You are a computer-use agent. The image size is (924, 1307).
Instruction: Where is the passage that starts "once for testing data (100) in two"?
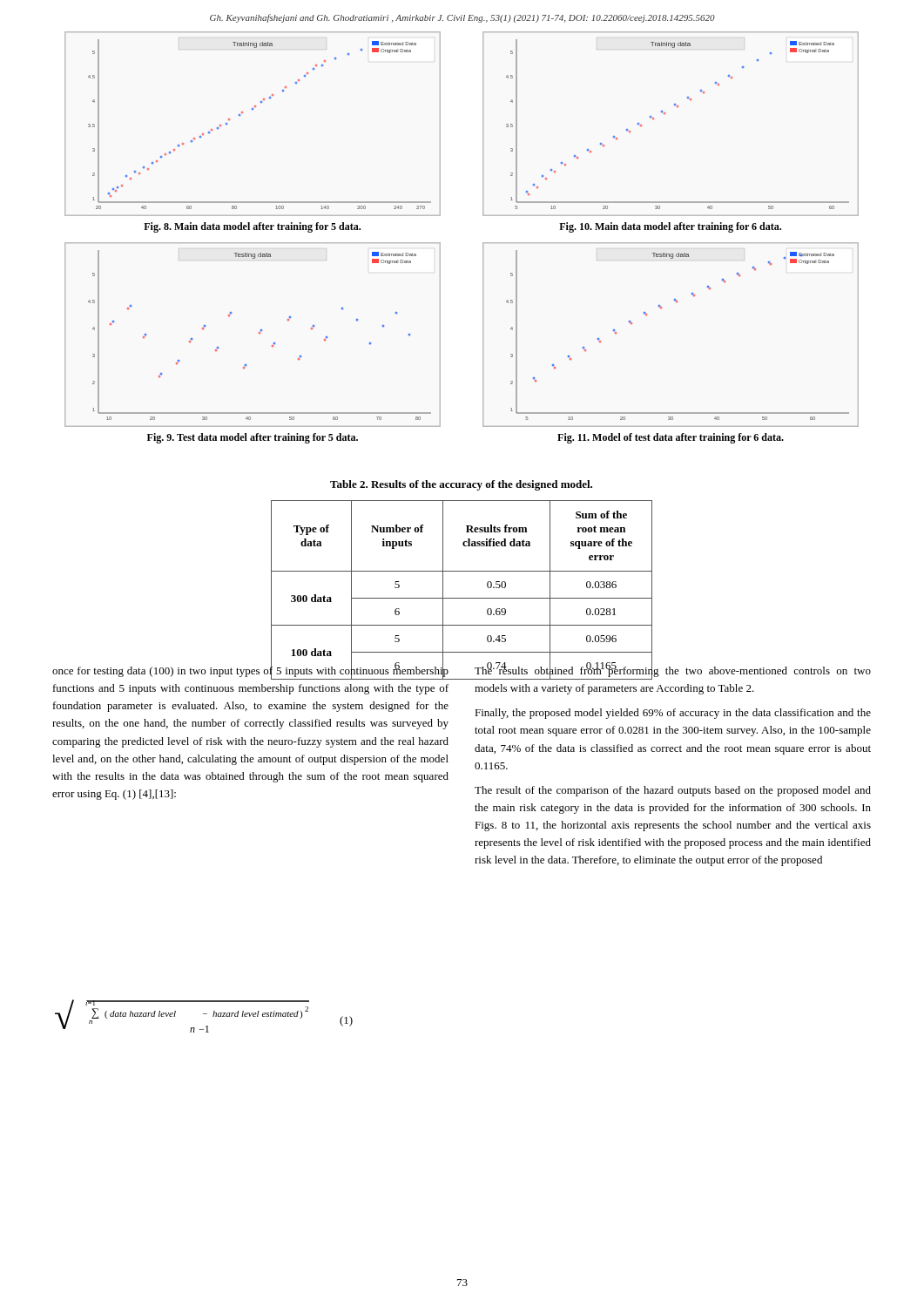click(x=250, y=732)
